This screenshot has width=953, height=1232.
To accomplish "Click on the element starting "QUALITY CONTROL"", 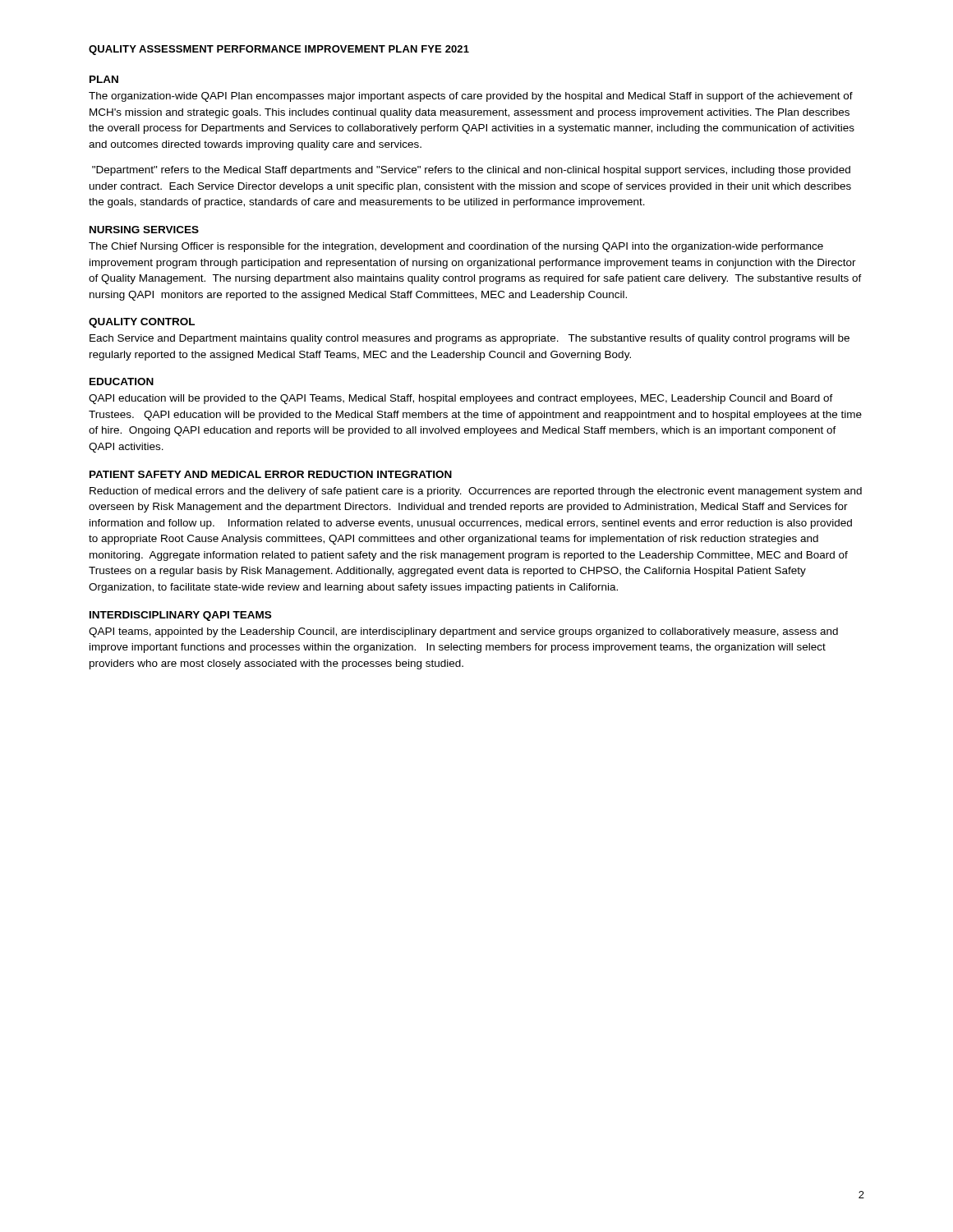I will [142, 322].
